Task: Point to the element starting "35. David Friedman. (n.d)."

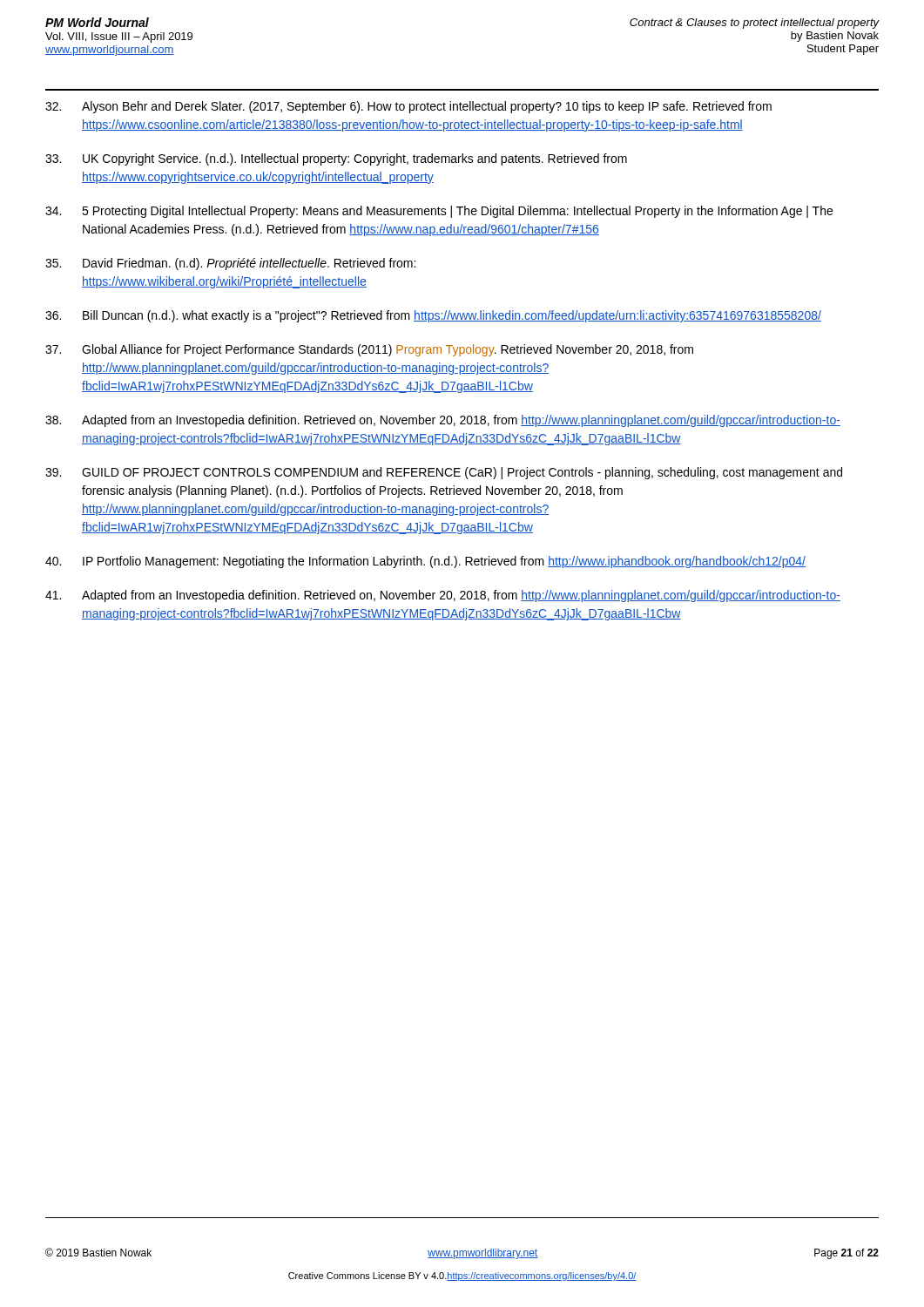Action: click(x=230, y=264)
